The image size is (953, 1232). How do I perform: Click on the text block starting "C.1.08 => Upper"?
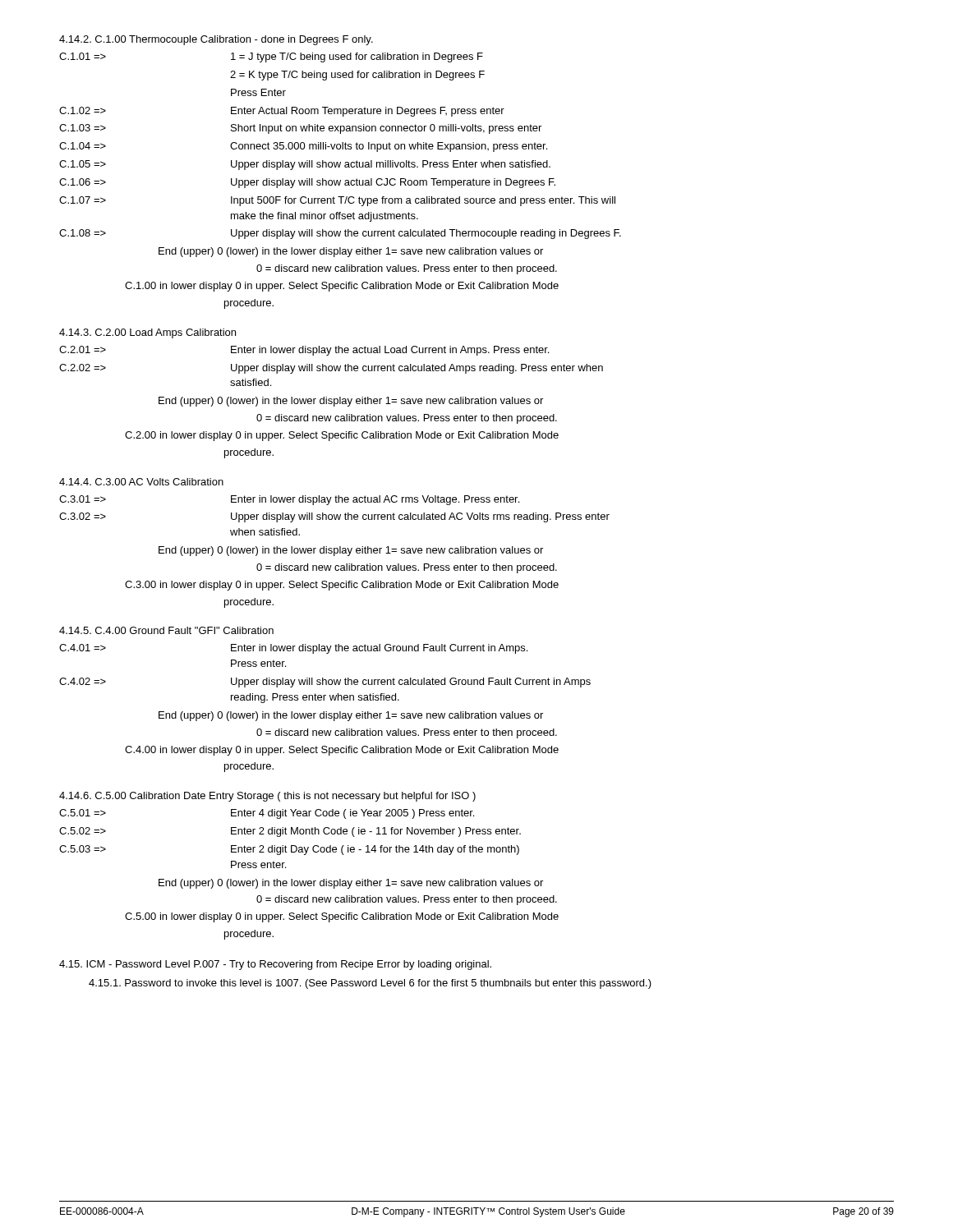click(476, 234)
